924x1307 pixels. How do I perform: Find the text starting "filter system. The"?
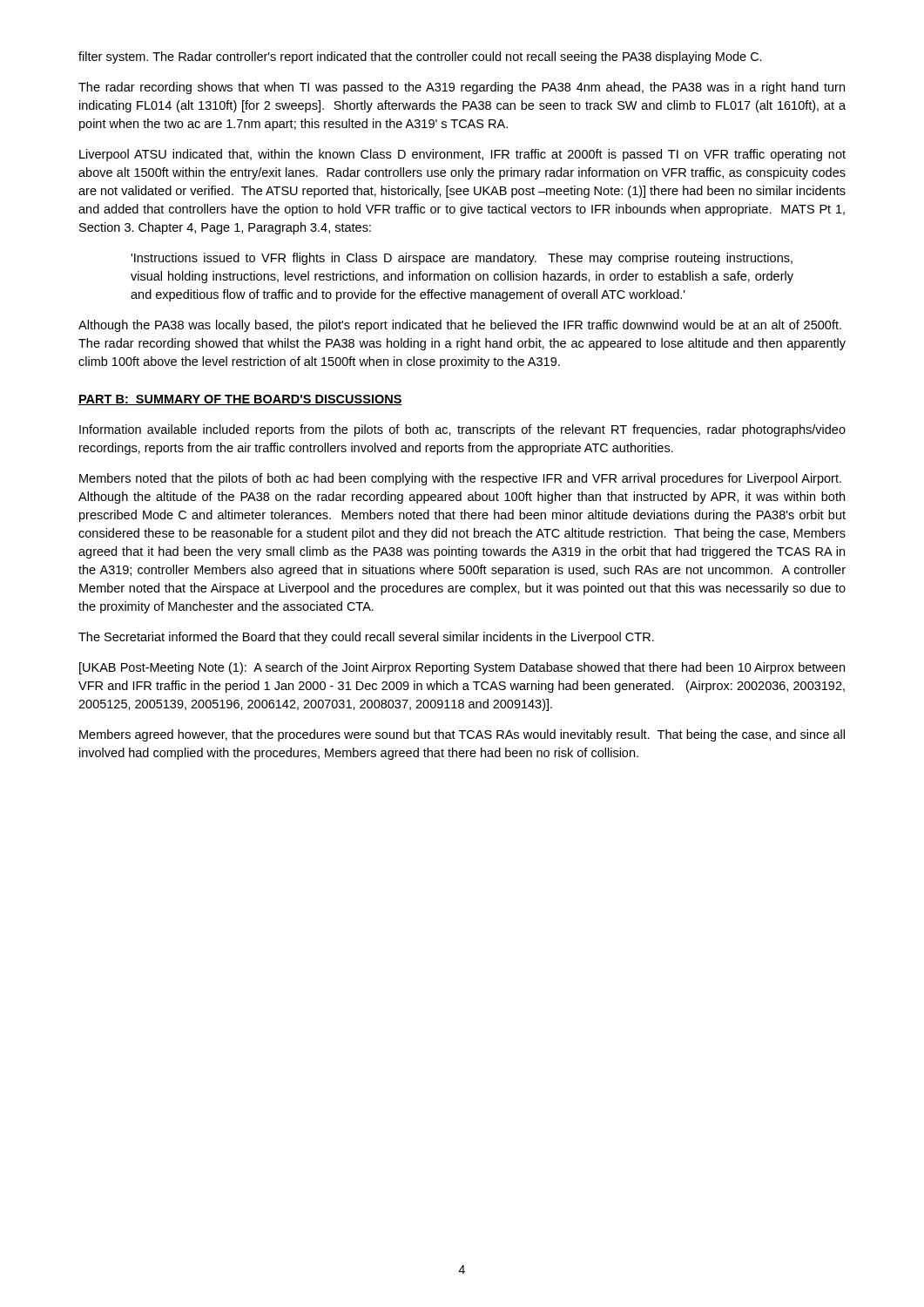click(420, 57)
